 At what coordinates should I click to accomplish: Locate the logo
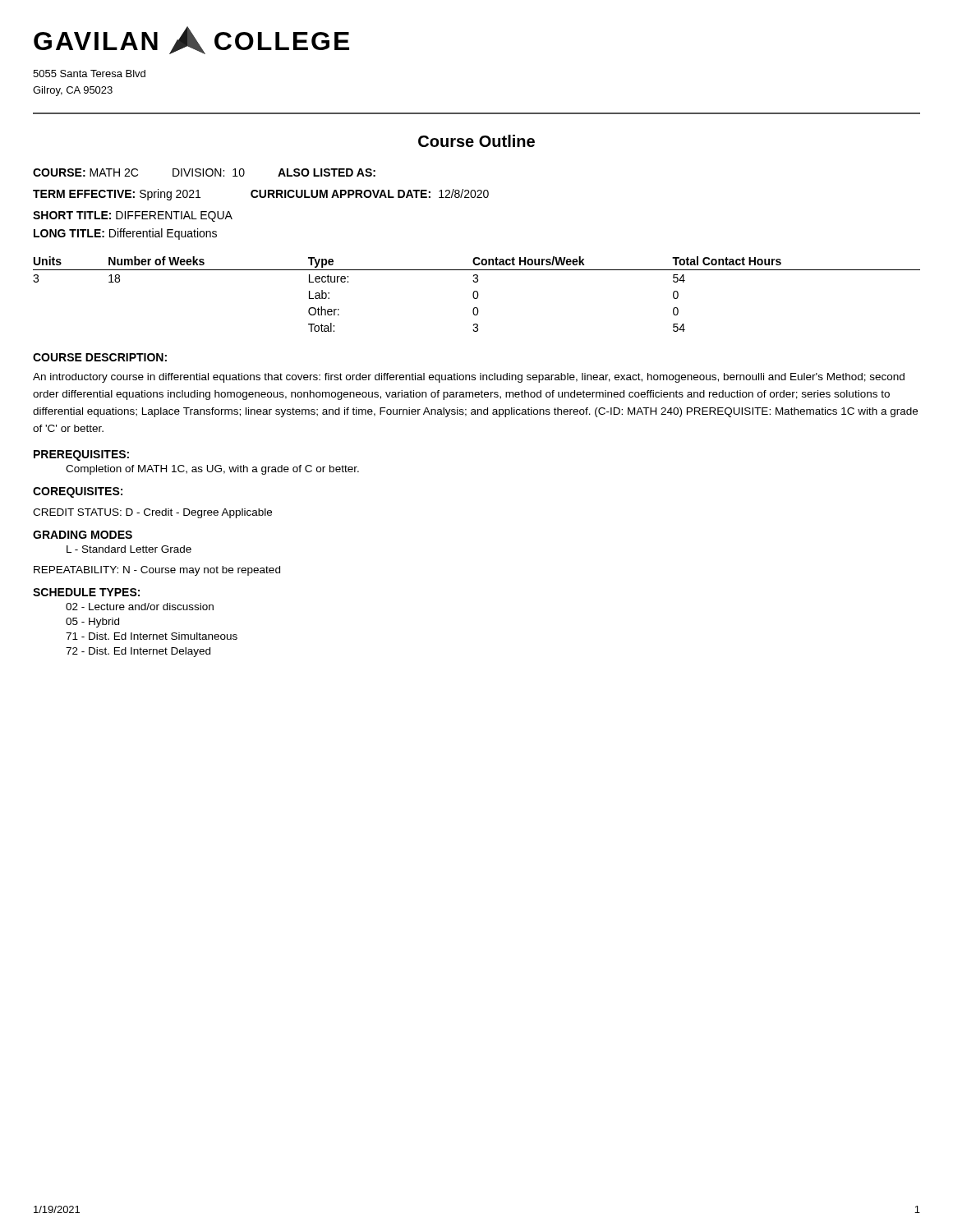tap(192, 41)
